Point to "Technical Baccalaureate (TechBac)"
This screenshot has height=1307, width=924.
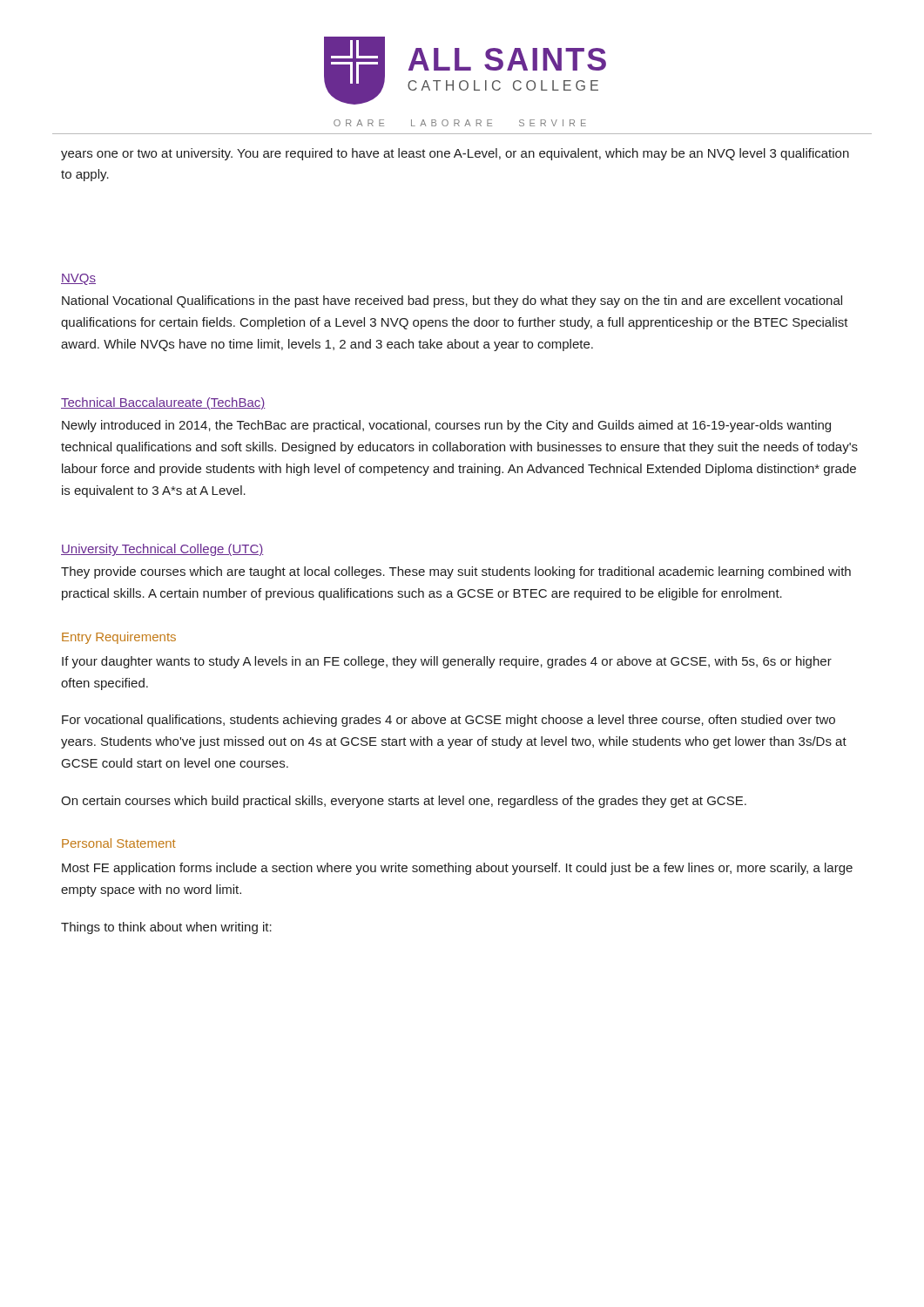tap(163, 402)
